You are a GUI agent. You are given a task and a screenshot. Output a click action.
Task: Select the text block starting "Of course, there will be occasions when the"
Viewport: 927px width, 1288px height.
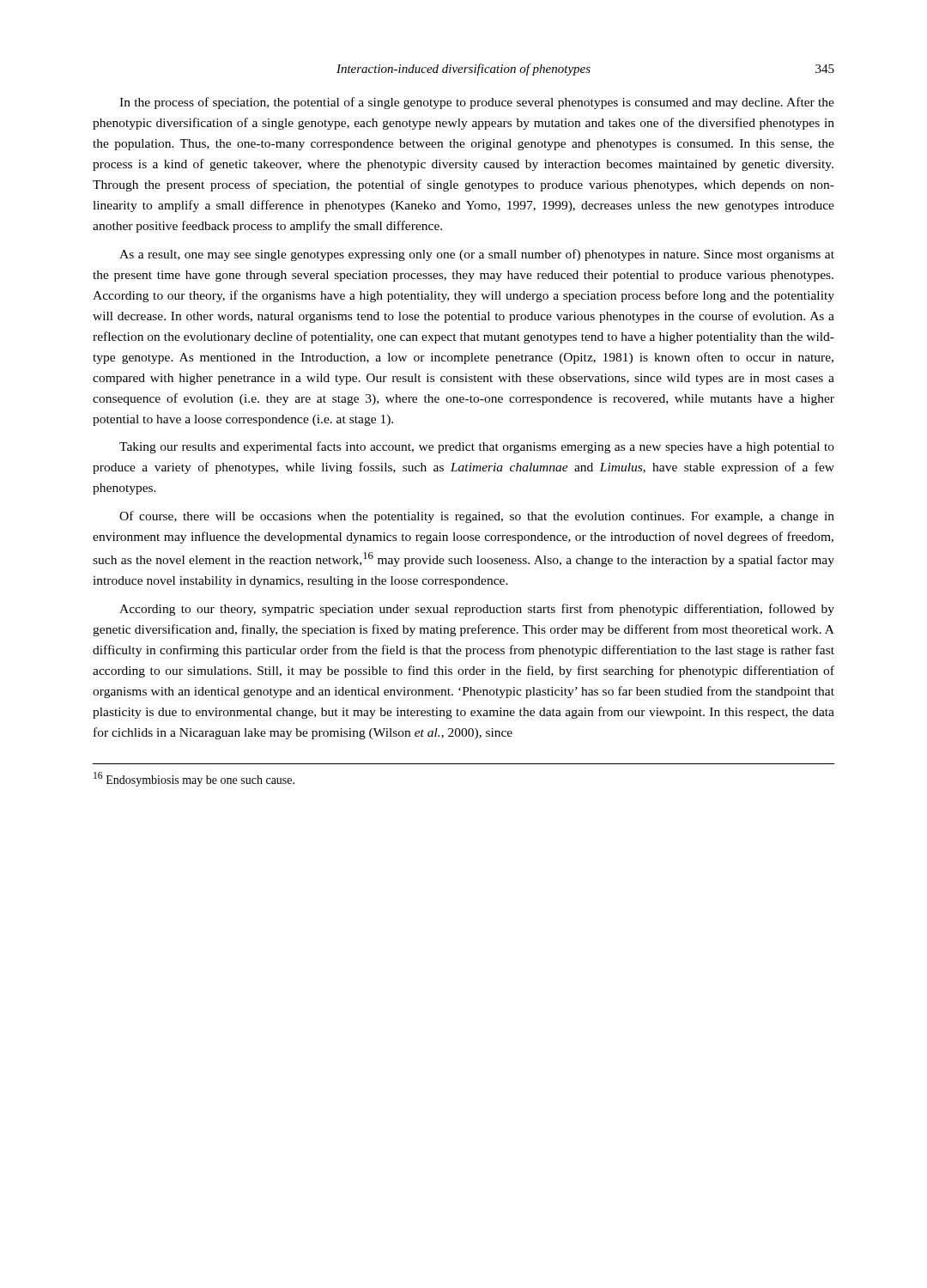pos(464,548)
